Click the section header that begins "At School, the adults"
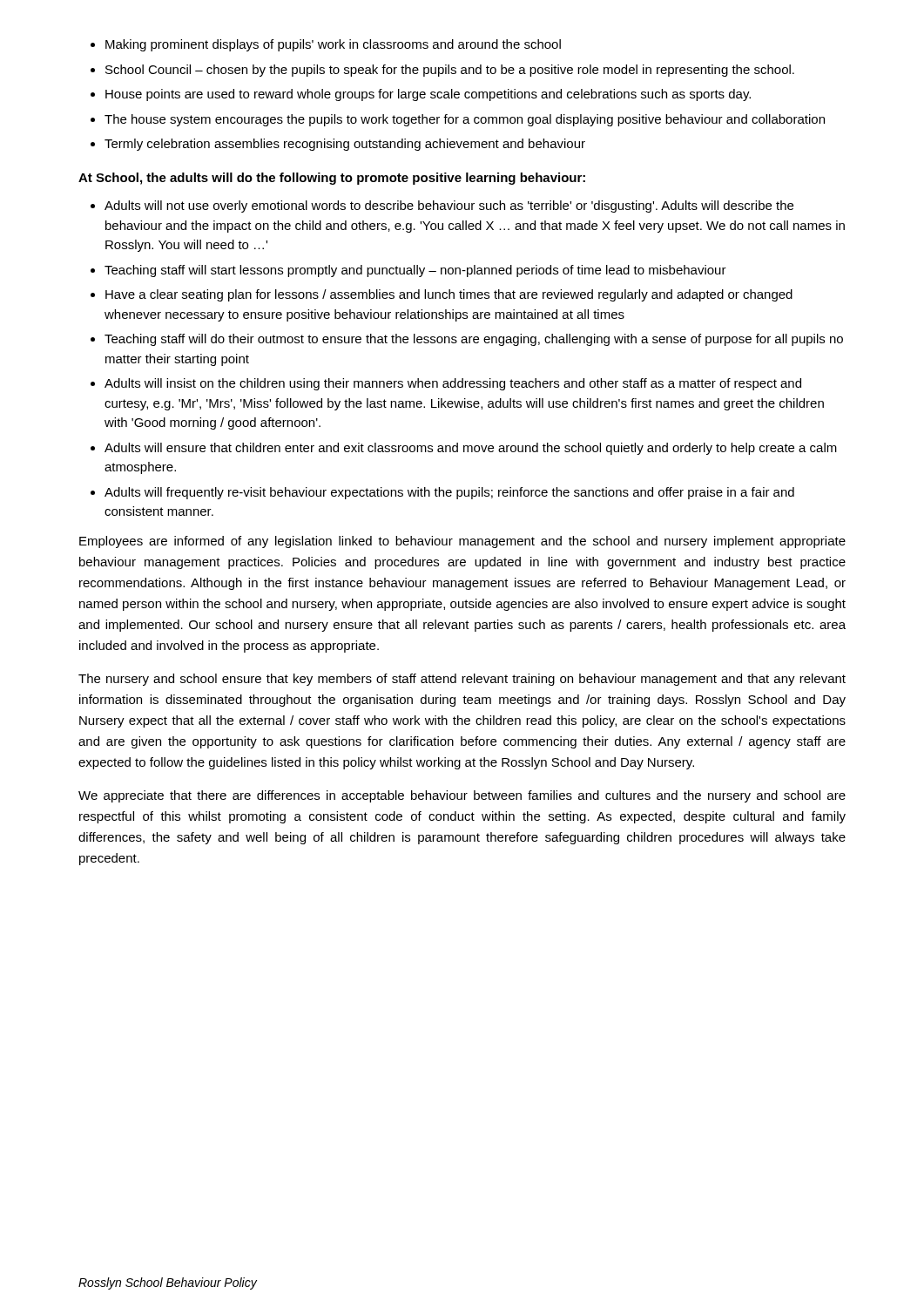 tap(332, 177)
